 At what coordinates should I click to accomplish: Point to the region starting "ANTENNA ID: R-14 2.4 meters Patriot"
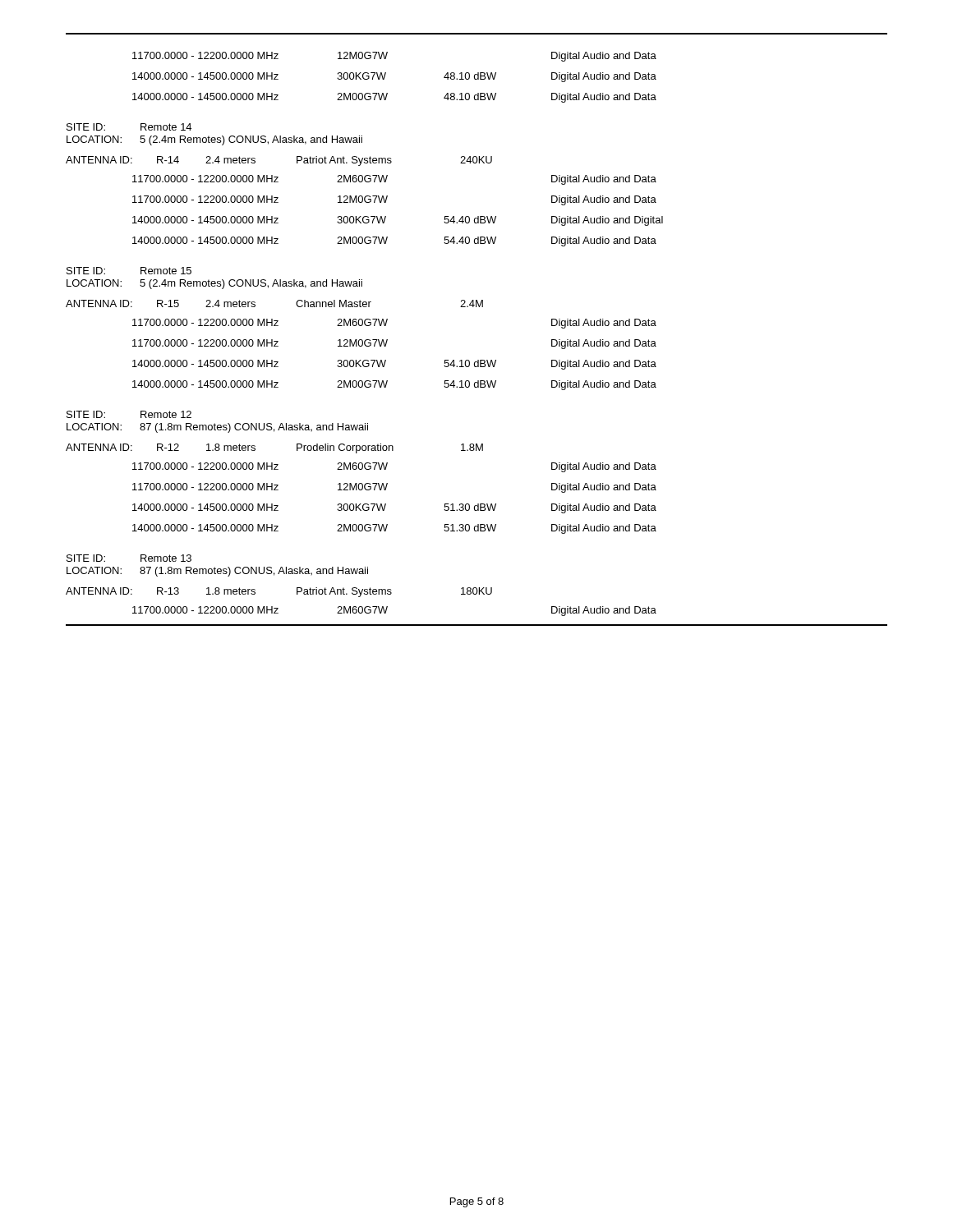tap(98, 161)
